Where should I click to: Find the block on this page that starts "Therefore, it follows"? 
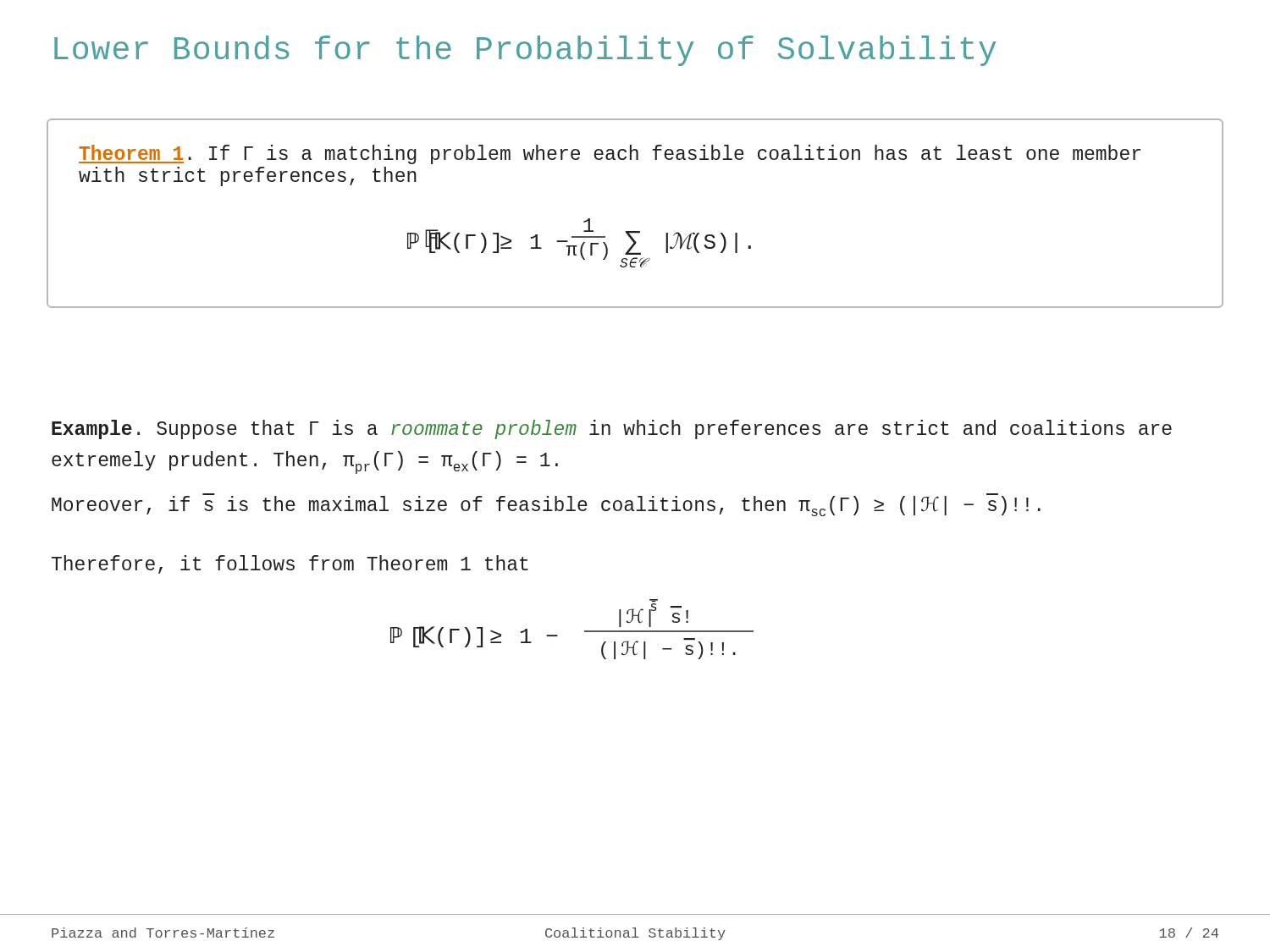coord(290,565)
